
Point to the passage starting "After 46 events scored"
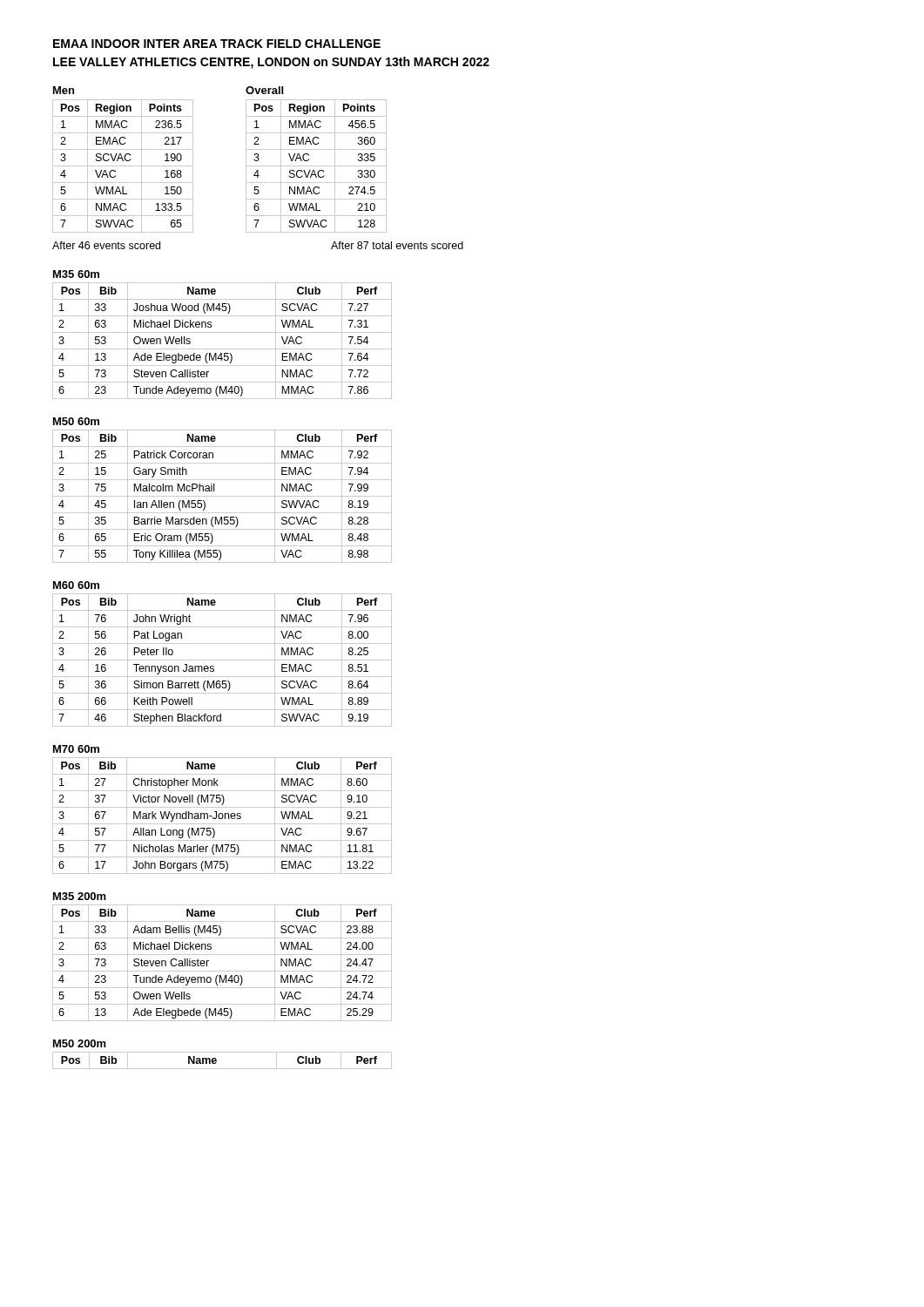[x=107, y=246]
